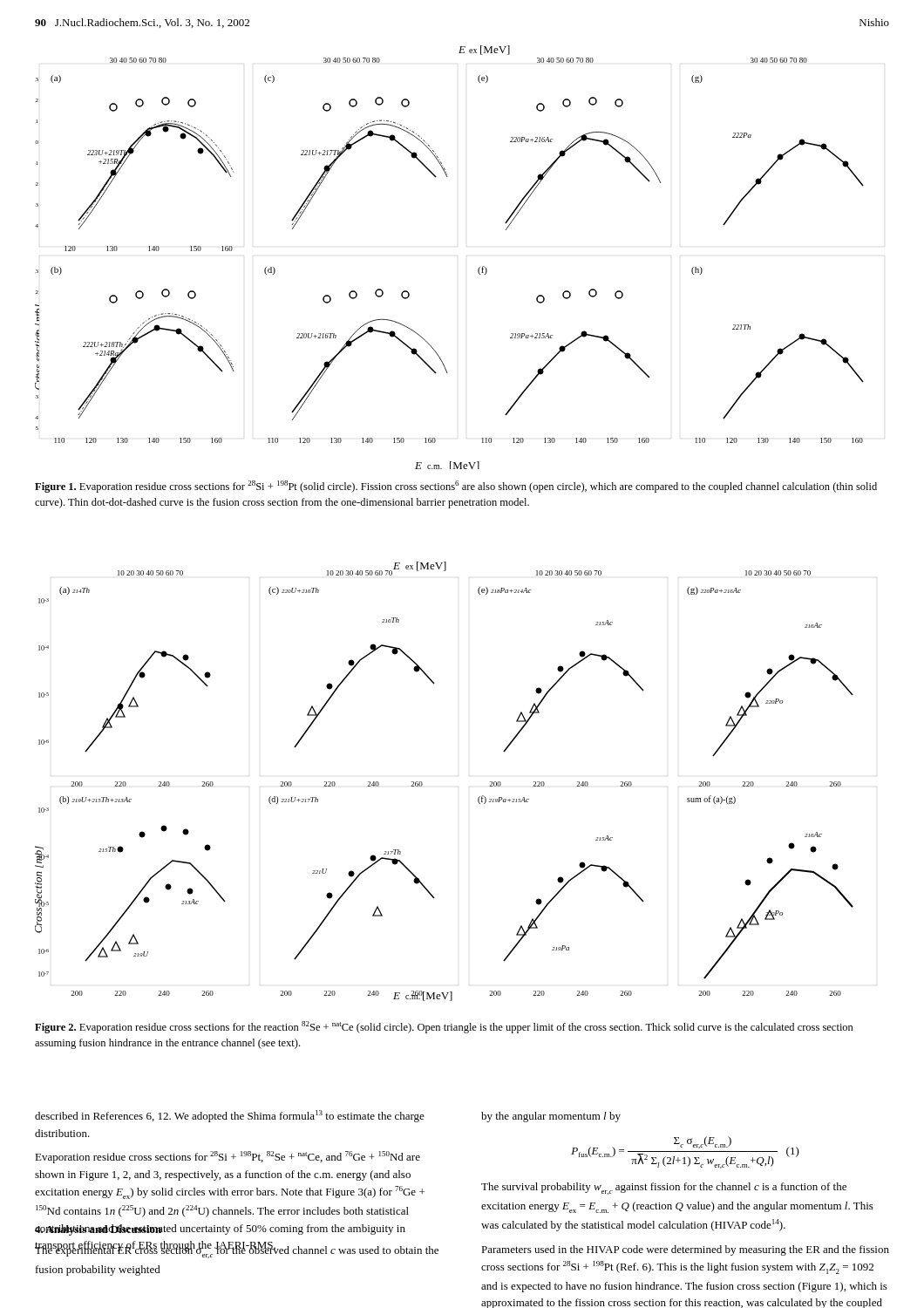Find "4. Analysis and Discussion" on this page
This screenshot has height=1308, width=924.
pos(98,1229)
